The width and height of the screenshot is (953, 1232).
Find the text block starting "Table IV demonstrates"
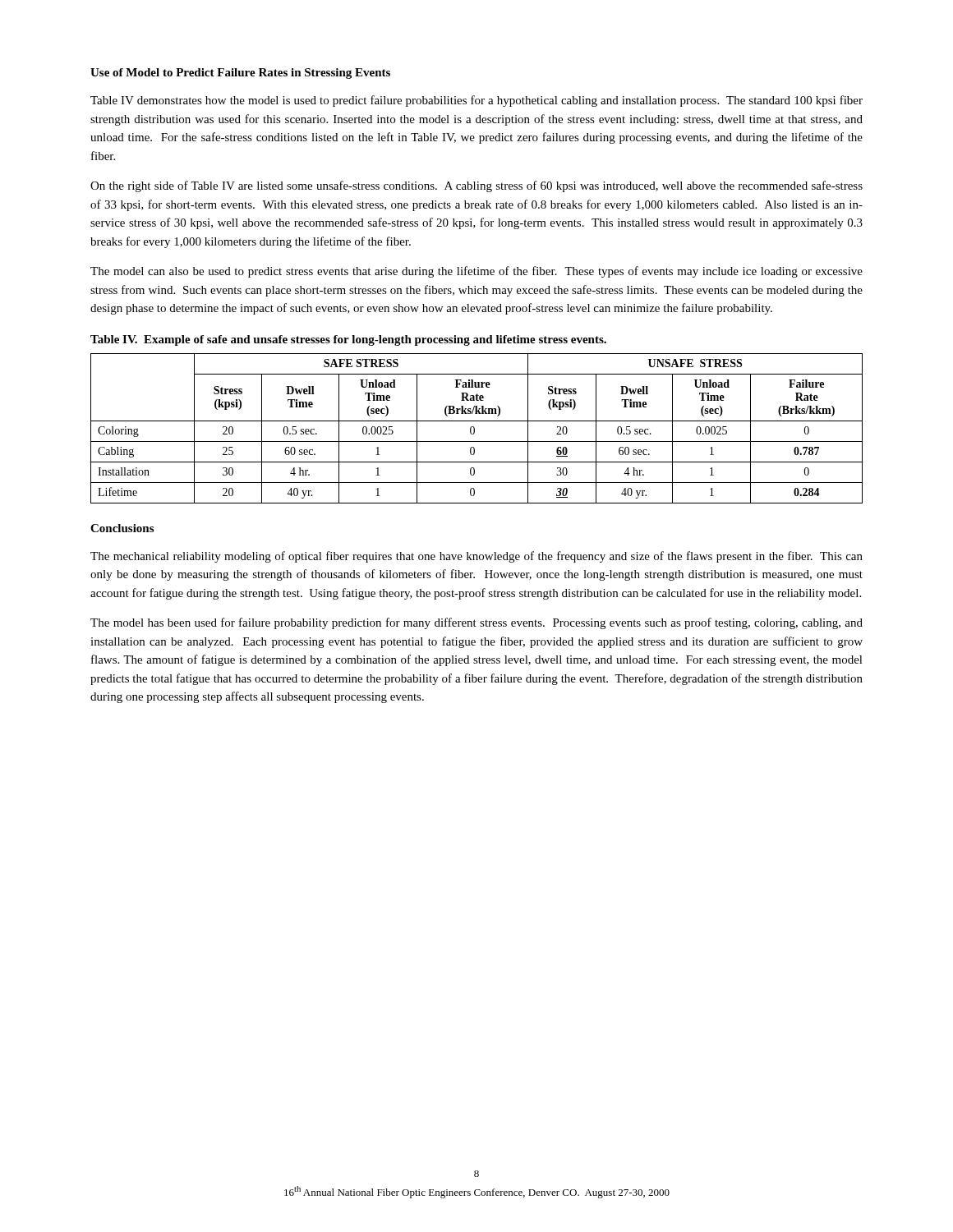(476, 128)
